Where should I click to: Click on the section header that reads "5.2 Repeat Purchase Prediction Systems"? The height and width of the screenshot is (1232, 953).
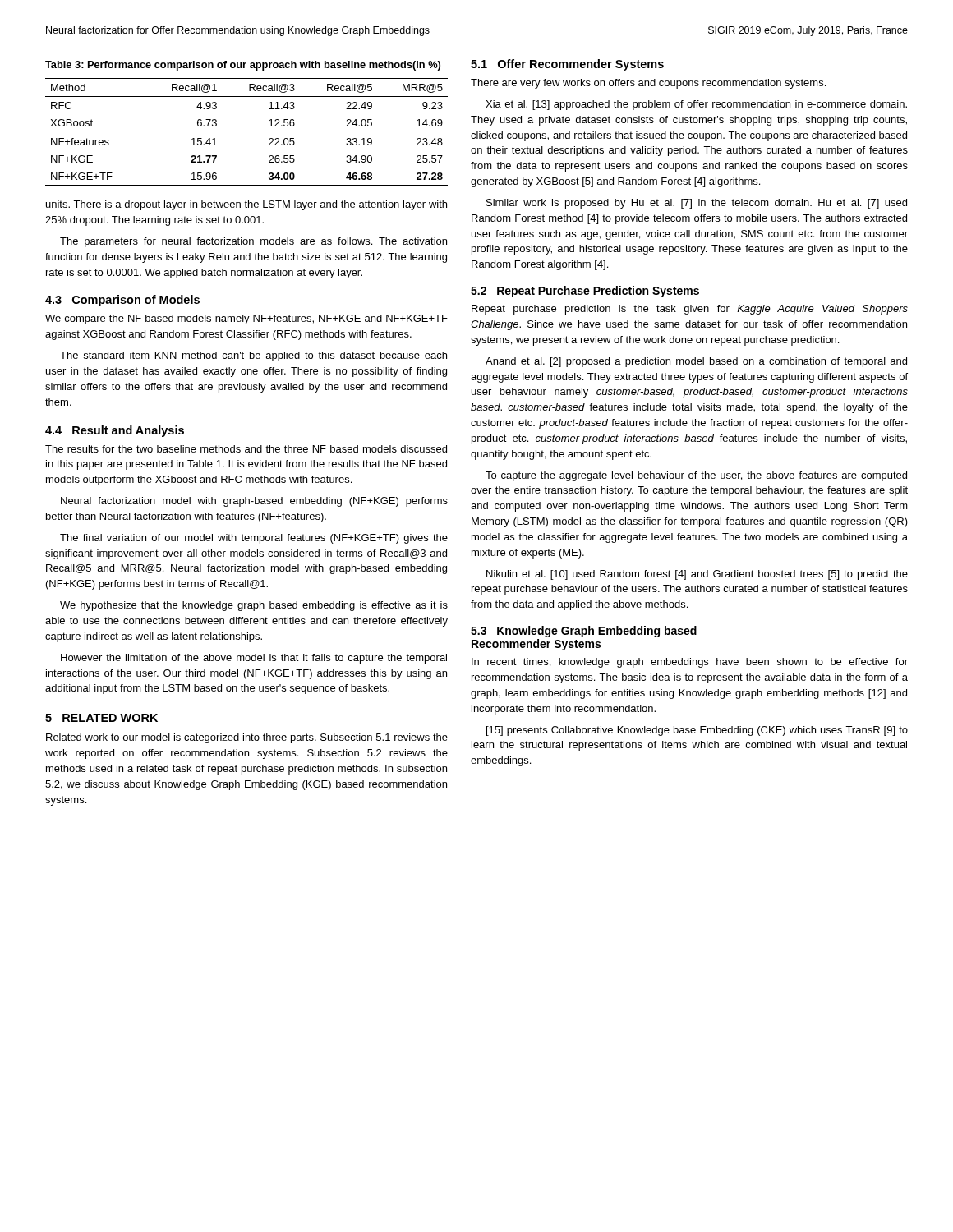coord(585,291)
